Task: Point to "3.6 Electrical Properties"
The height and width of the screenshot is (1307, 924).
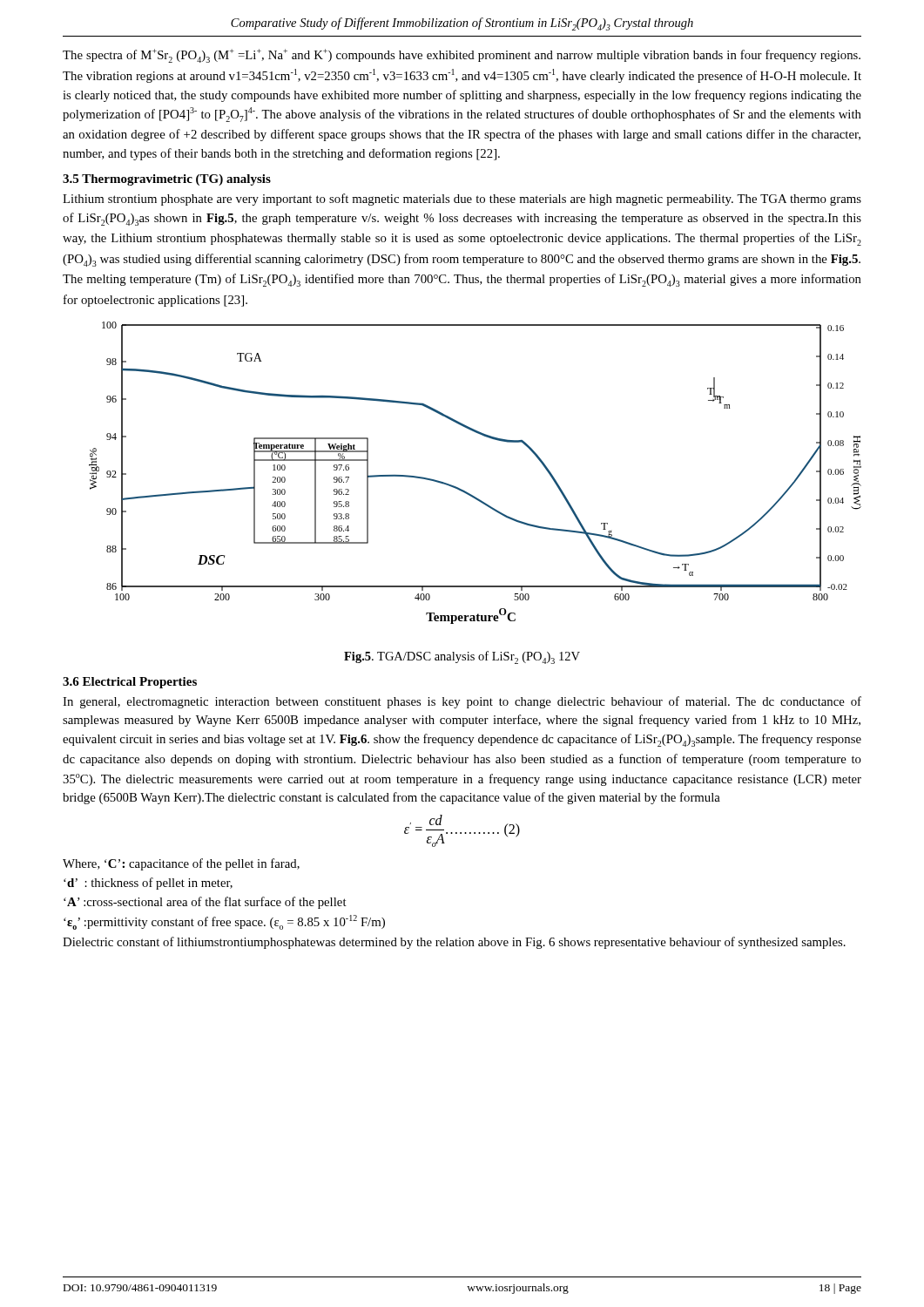Action: [x=130, y=681]
